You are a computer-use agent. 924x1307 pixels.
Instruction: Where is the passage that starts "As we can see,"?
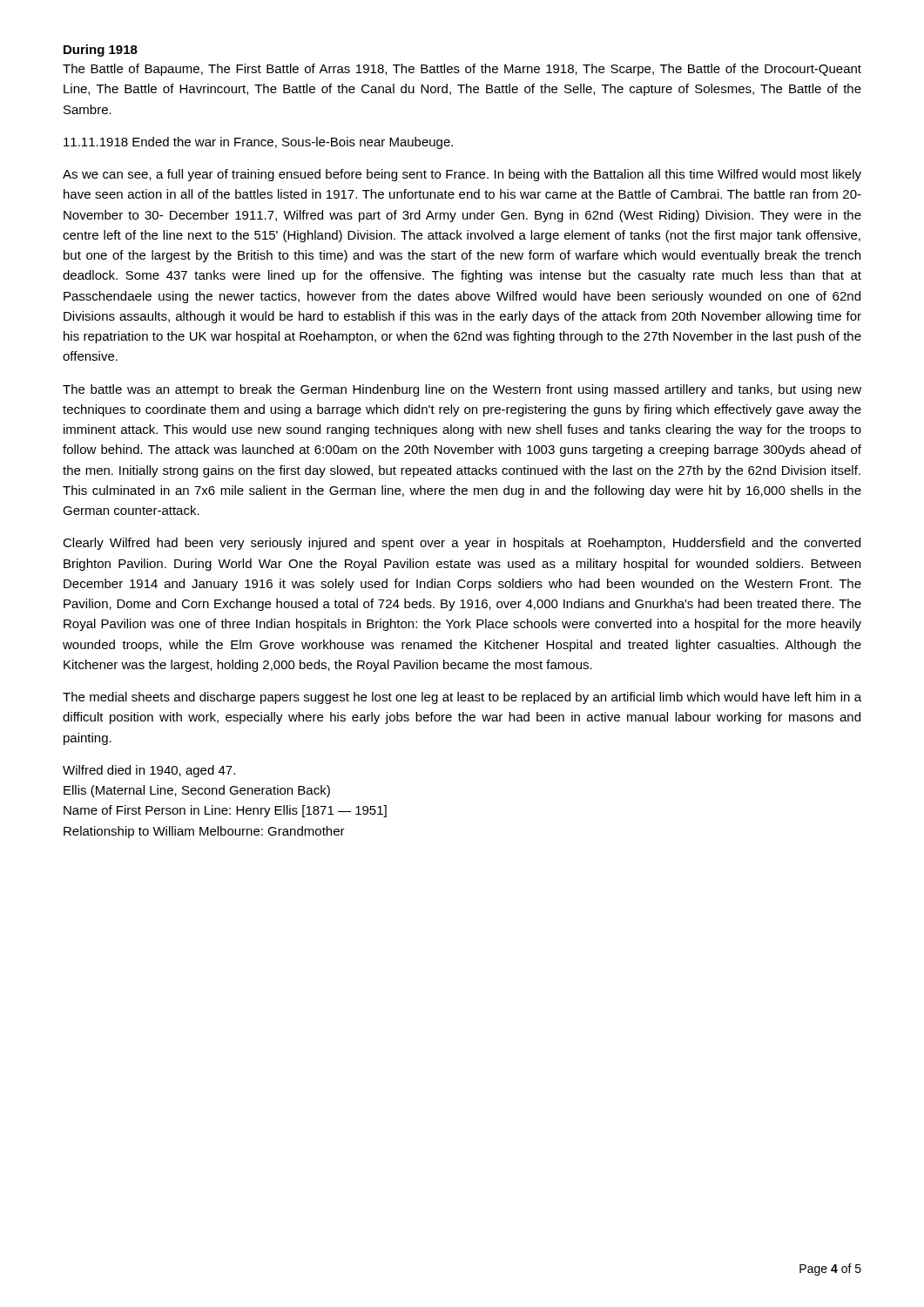point(462,265)
